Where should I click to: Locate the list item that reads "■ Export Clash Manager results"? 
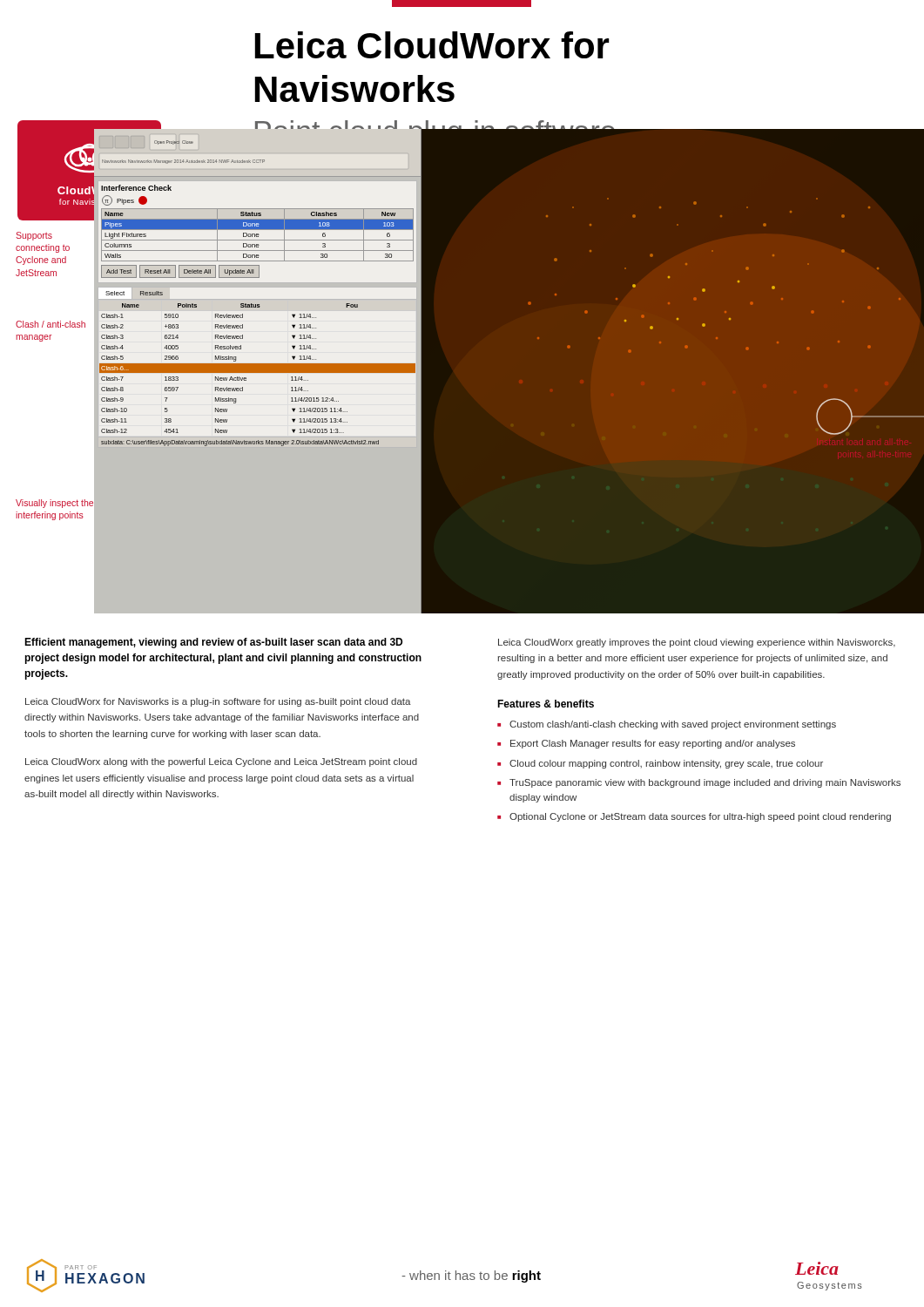click(646, 744)
